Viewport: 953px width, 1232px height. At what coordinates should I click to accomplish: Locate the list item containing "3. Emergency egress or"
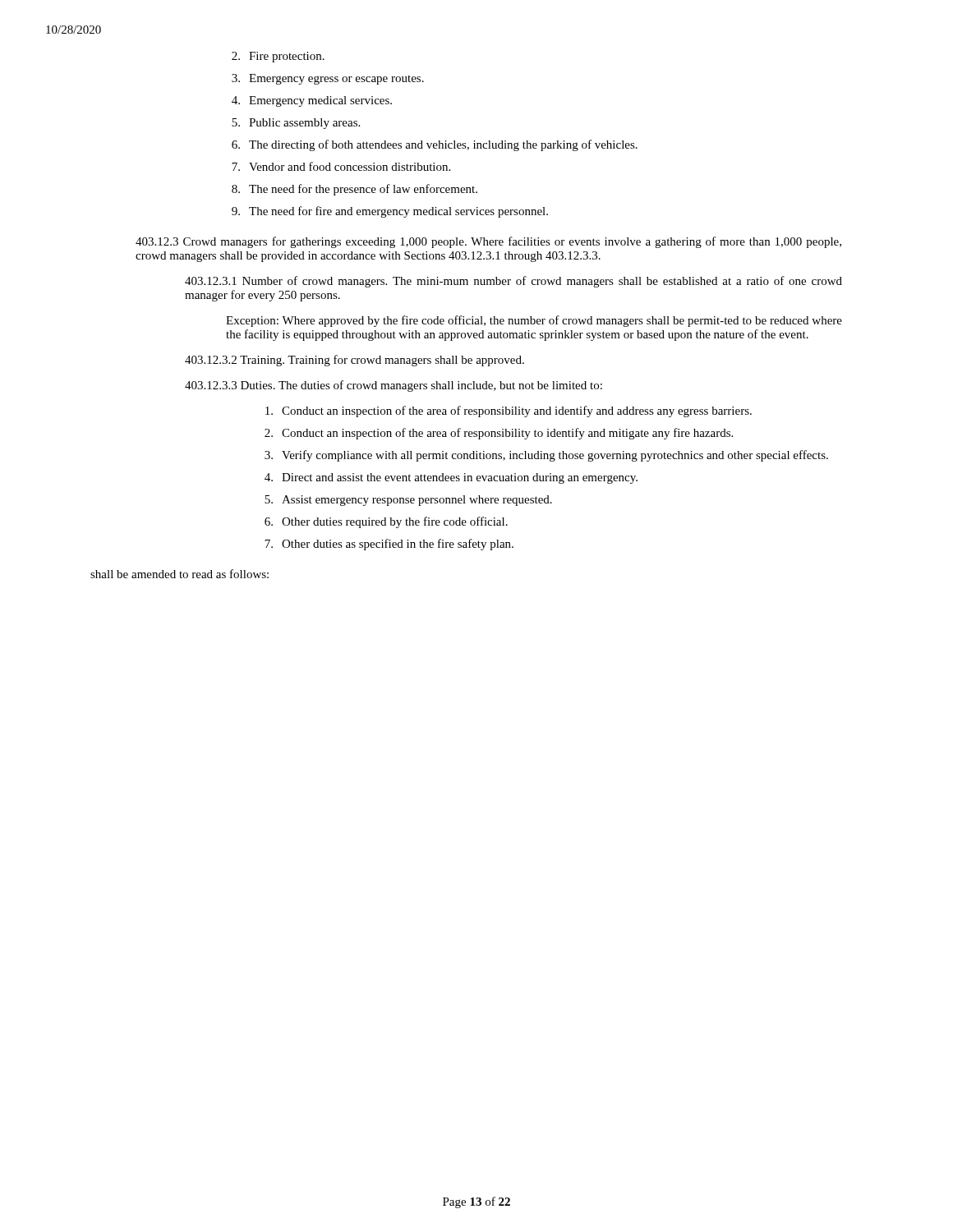328,79
